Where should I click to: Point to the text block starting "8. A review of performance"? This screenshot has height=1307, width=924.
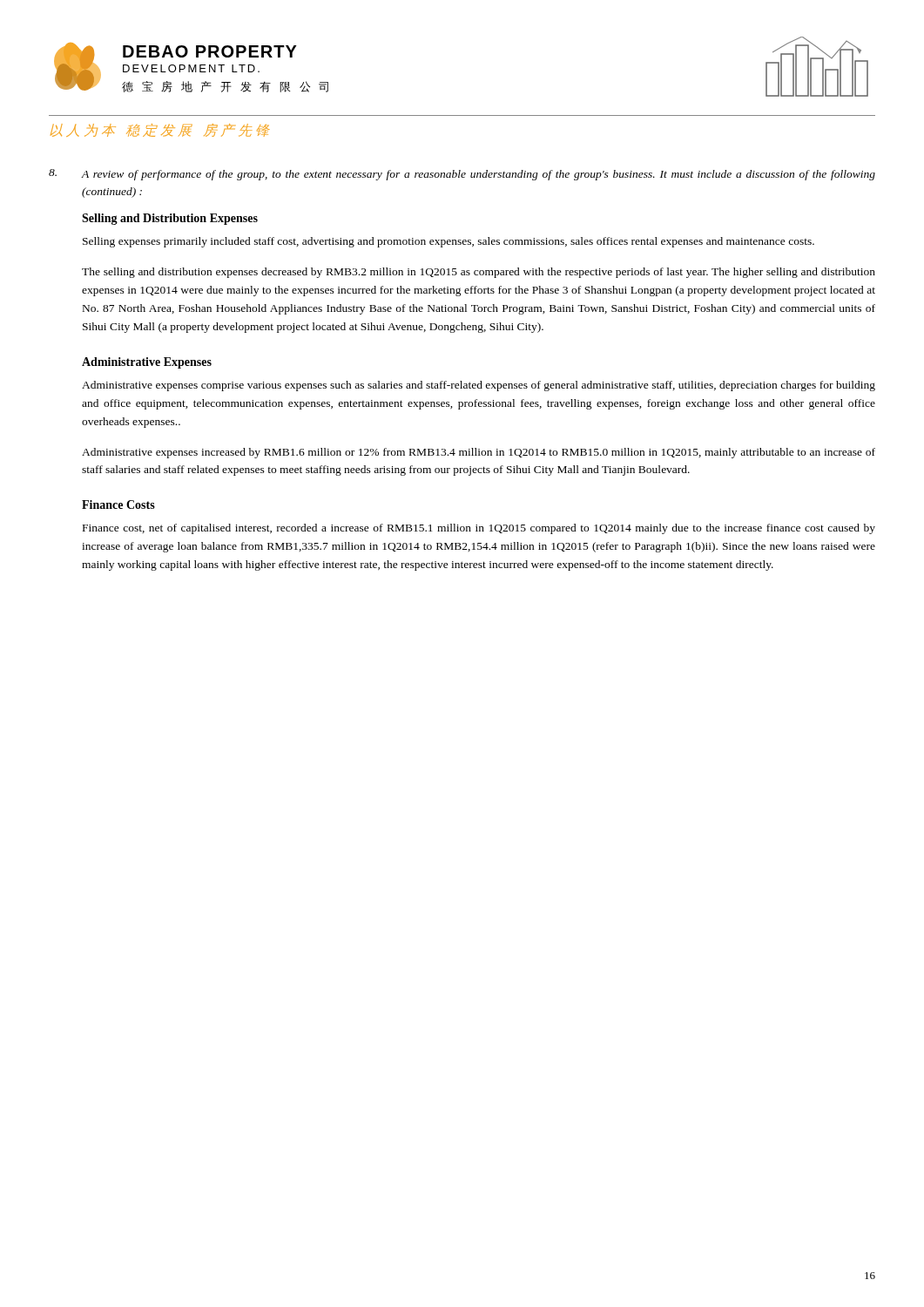pyautogui.click(x=462, y=183)
